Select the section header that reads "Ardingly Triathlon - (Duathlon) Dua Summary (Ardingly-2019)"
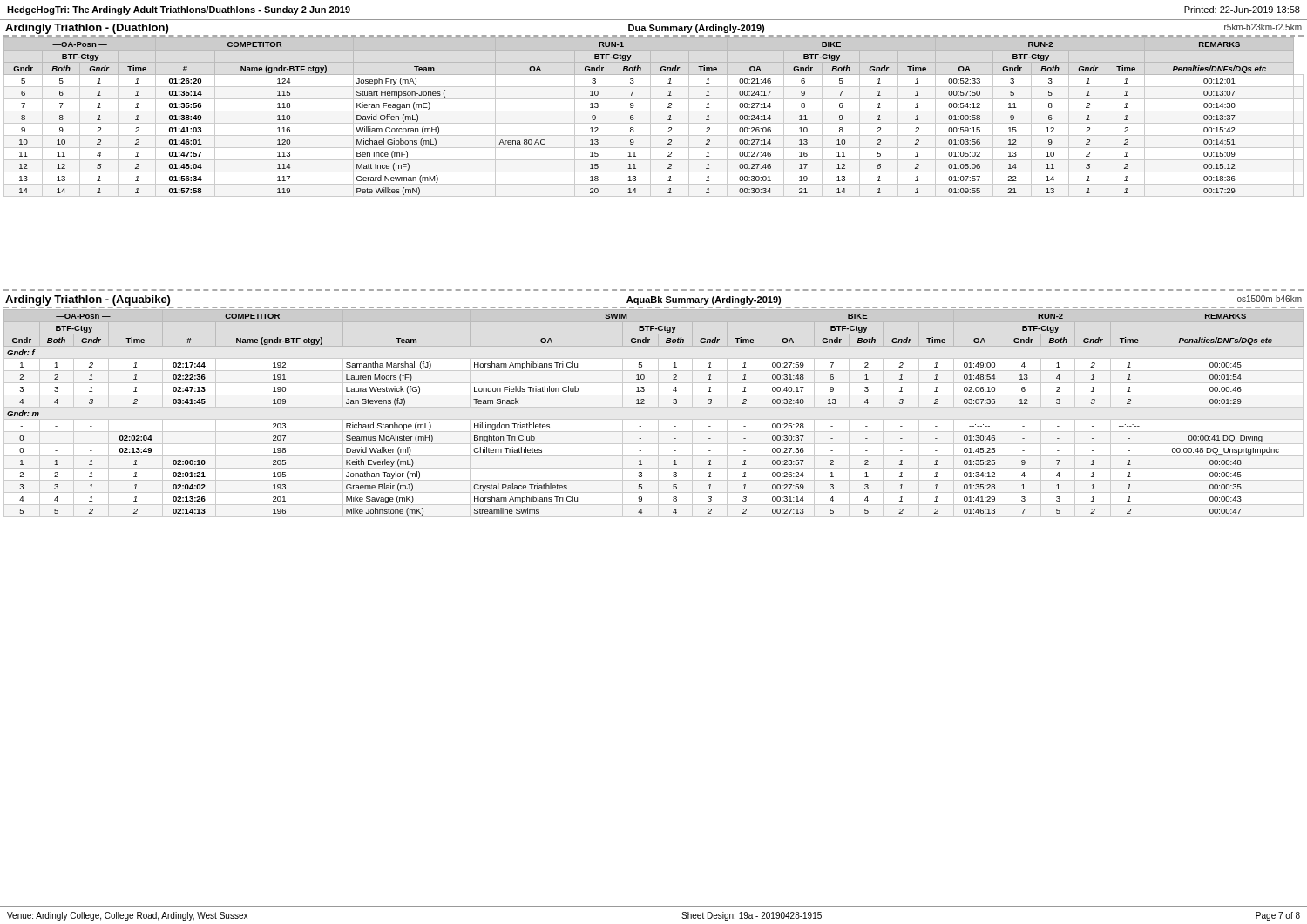The width and height of the screenshot is (1307, 924). click(x=654, y=27)
